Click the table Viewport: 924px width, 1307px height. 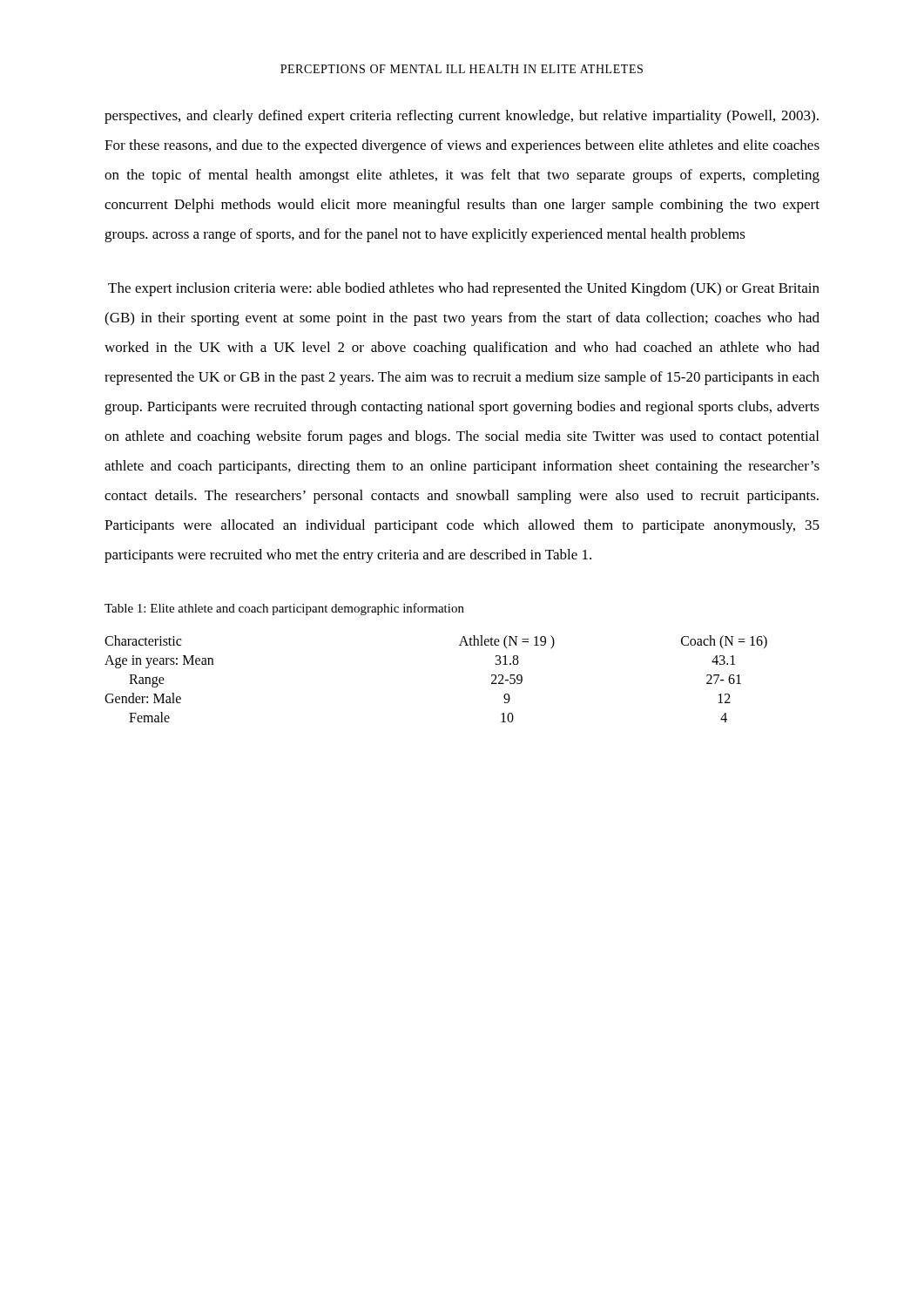(462, 680)
